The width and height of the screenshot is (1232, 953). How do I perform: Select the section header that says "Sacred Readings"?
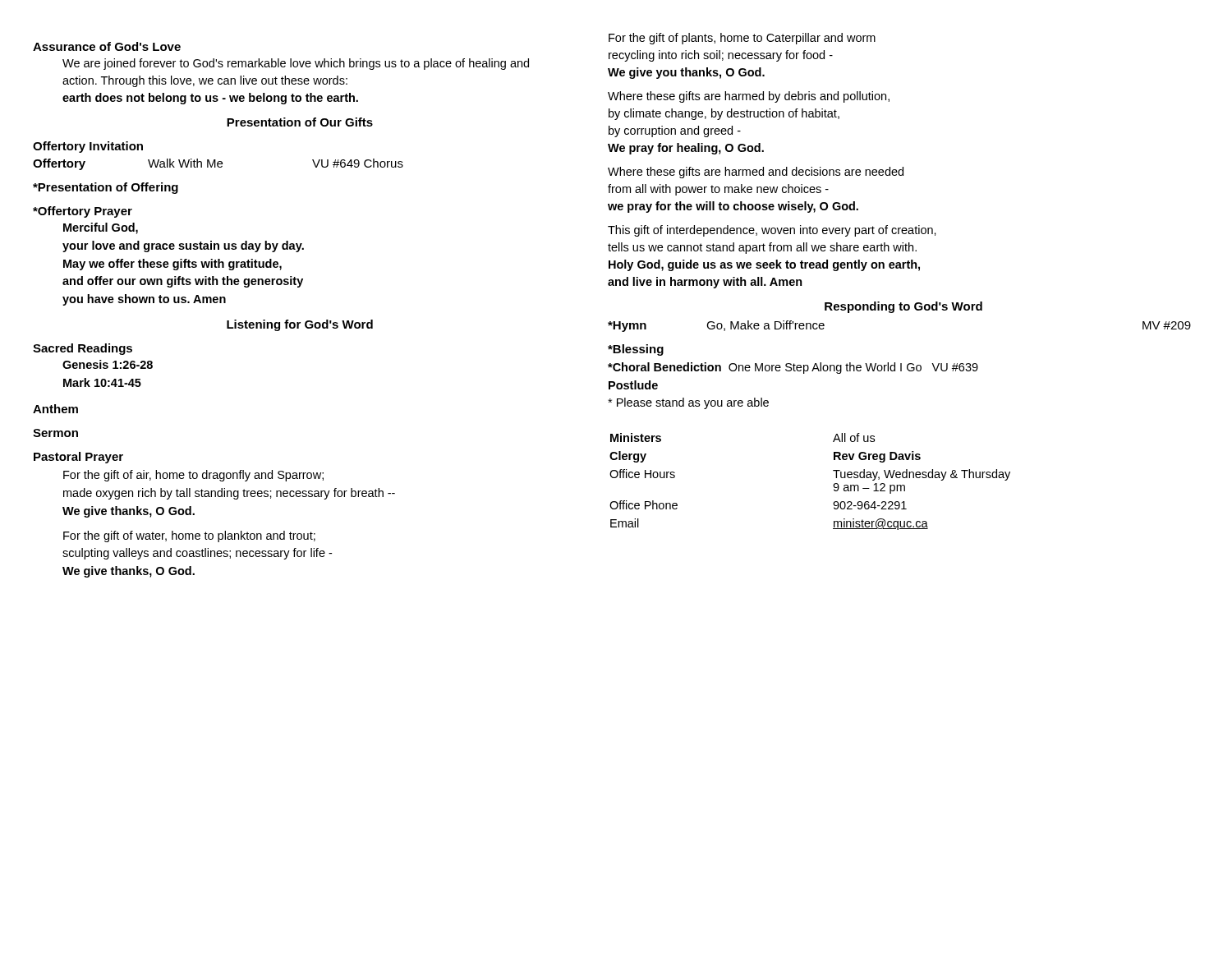coord(83,348)
